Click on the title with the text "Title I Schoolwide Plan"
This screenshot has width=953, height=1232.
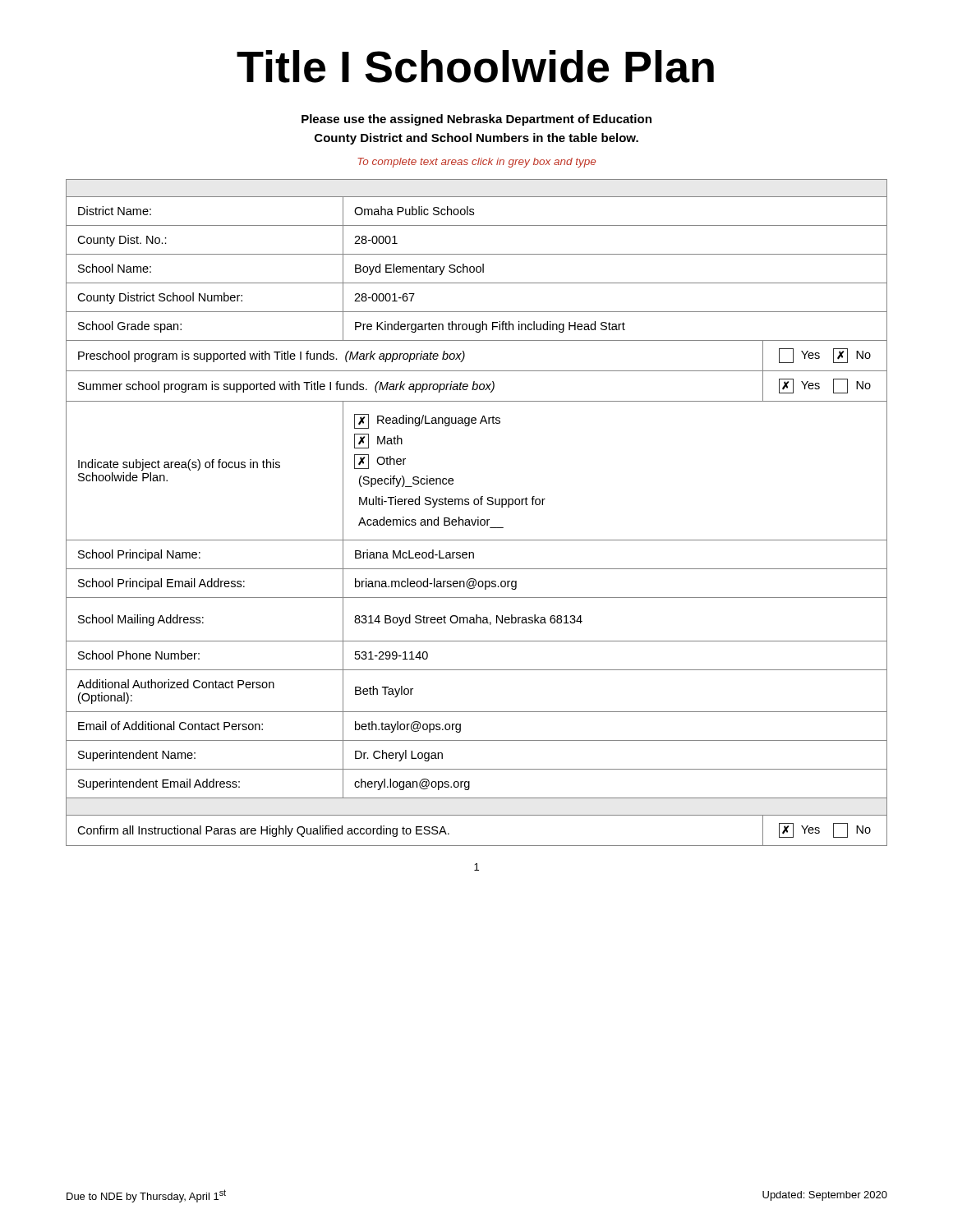tap(476, 67)
